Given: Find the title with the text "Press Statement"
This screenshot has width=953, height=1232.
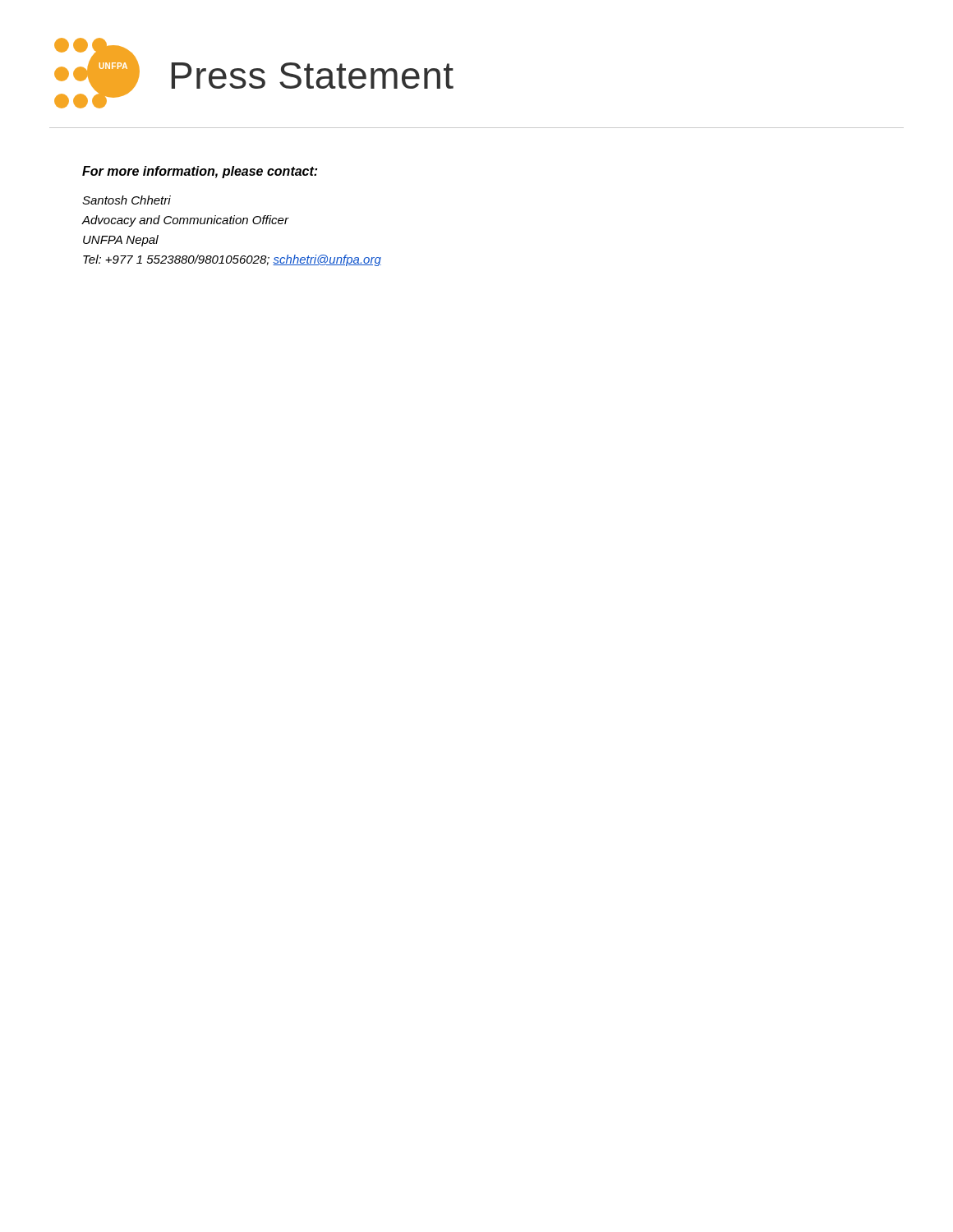Looking at the screenshot, I should pyautogui.click(x=311, y=76).
